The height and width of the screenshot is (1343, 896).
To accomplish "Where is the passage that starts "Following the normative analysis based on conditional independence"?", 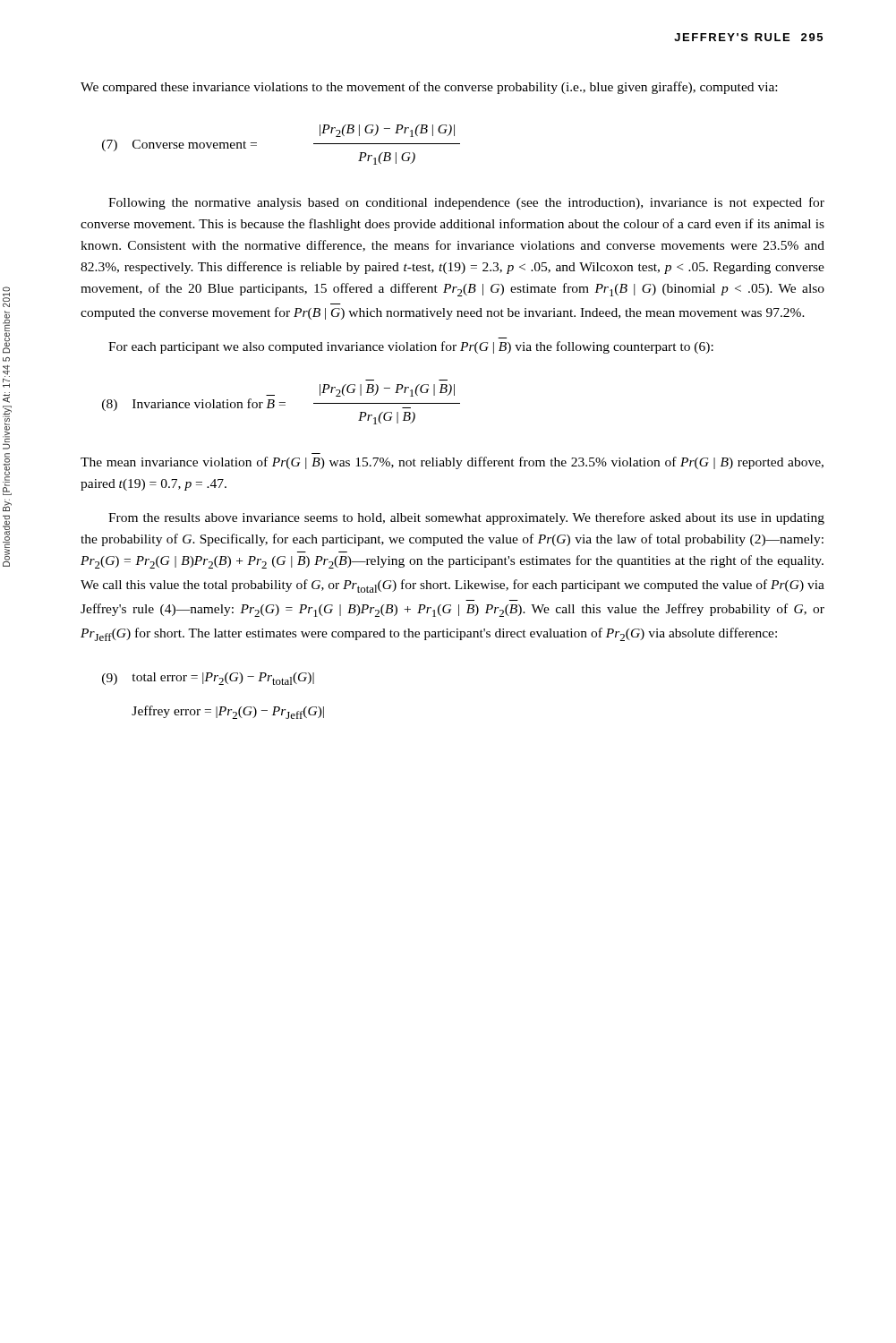I will 452,274.
